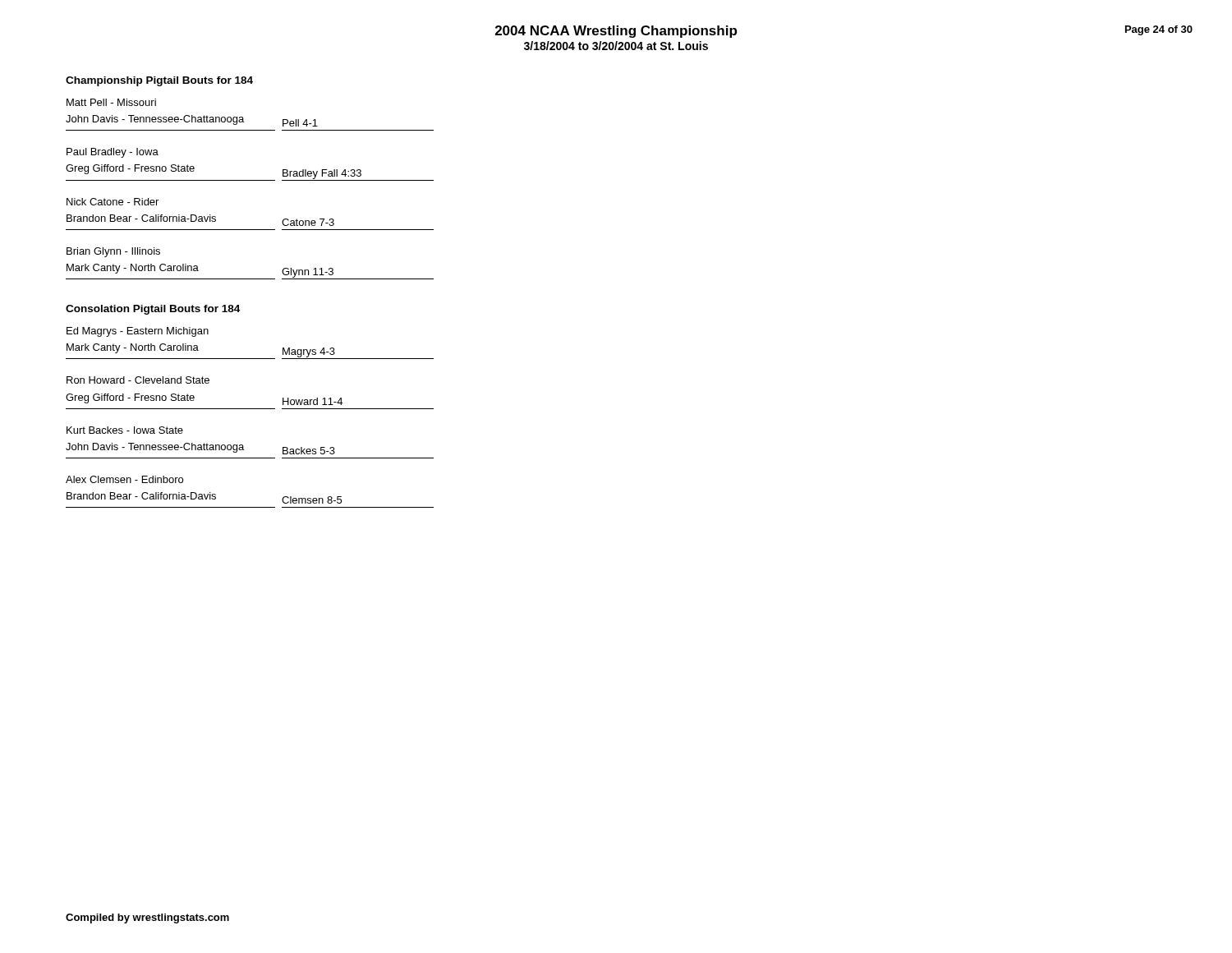Find the text containing "Bradley Fall 4:33"
Viewport: 1232px width, 953px height.
point(322,173)
